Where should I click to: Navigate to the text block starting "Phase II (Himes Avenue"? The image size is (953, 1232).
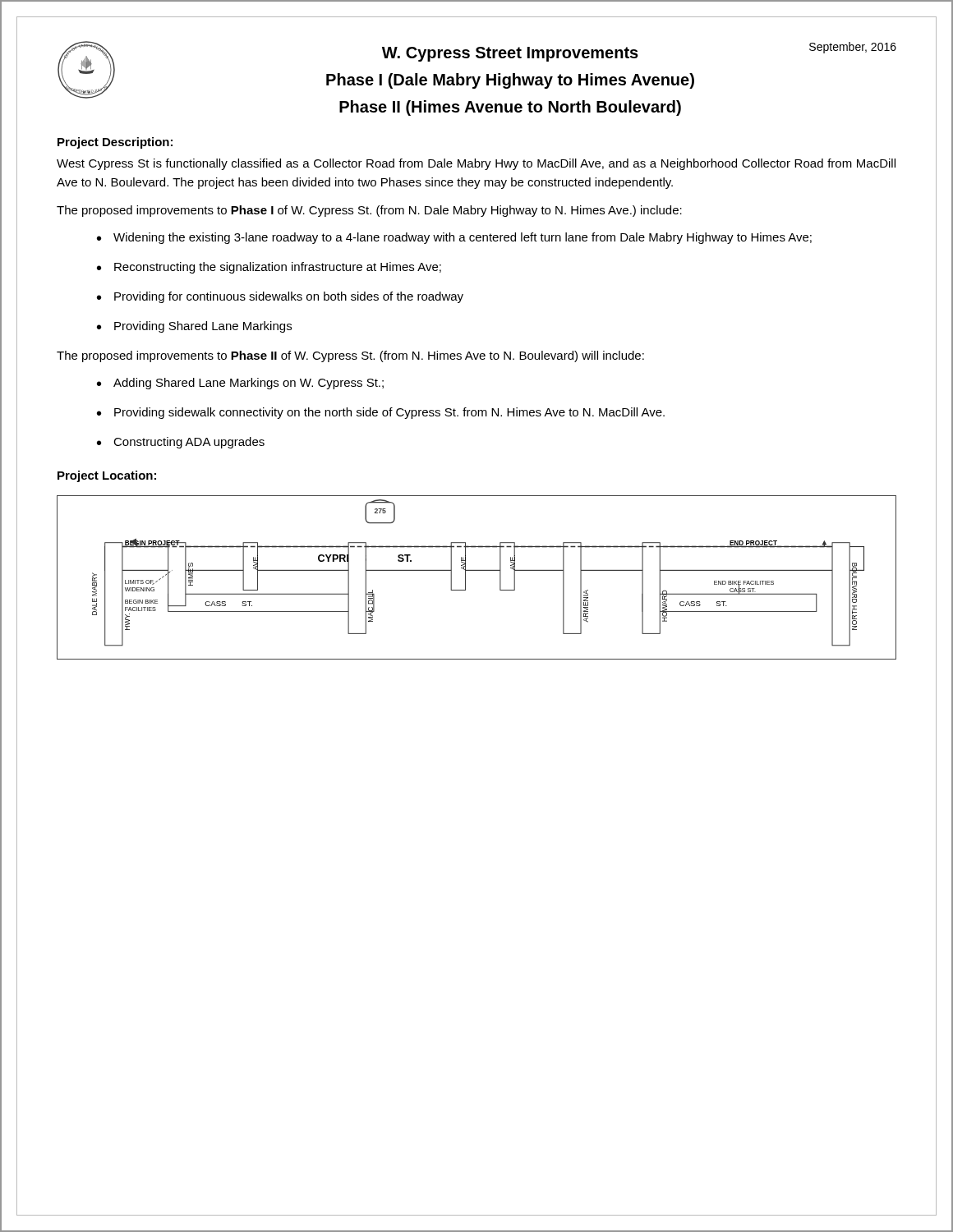click(x=510, y=107)
